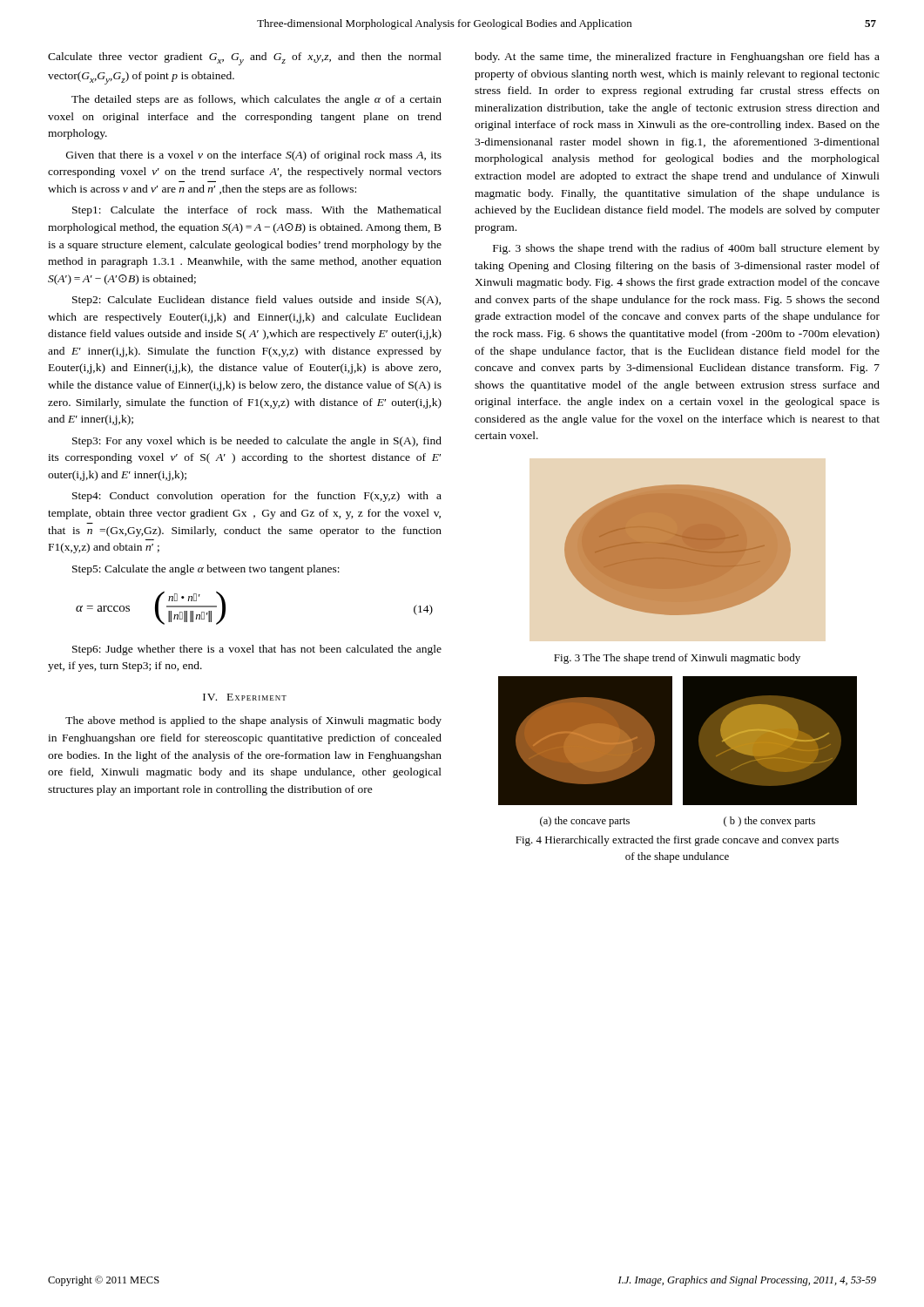Point to the caption beginning "Fig. 4 Hierarchically extracted"
Viewport: 924px width, 1307px height.
[677, 848]
